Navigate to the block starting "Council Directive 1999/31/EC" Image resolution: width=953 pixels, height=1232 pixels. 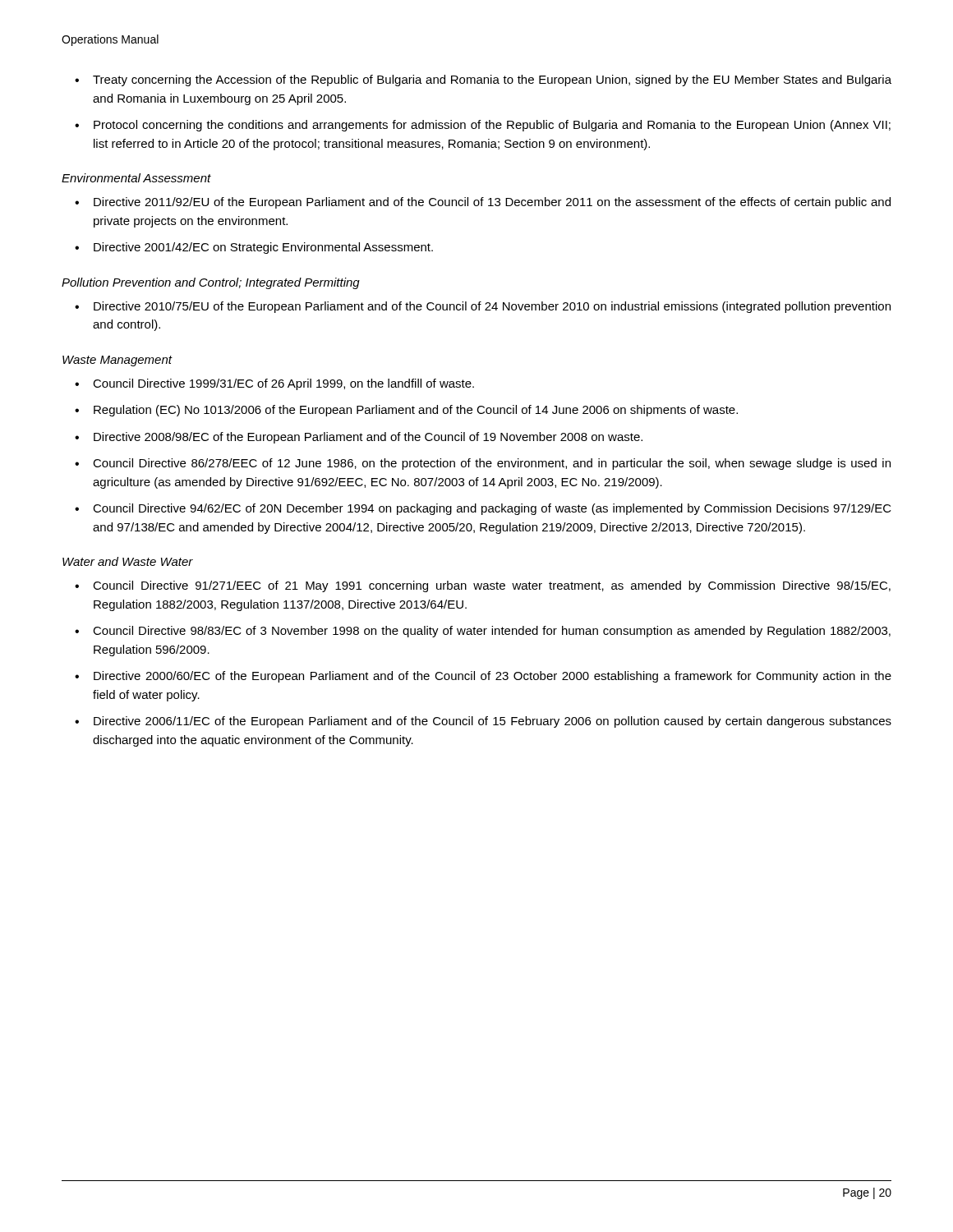(x=284, y=383)
